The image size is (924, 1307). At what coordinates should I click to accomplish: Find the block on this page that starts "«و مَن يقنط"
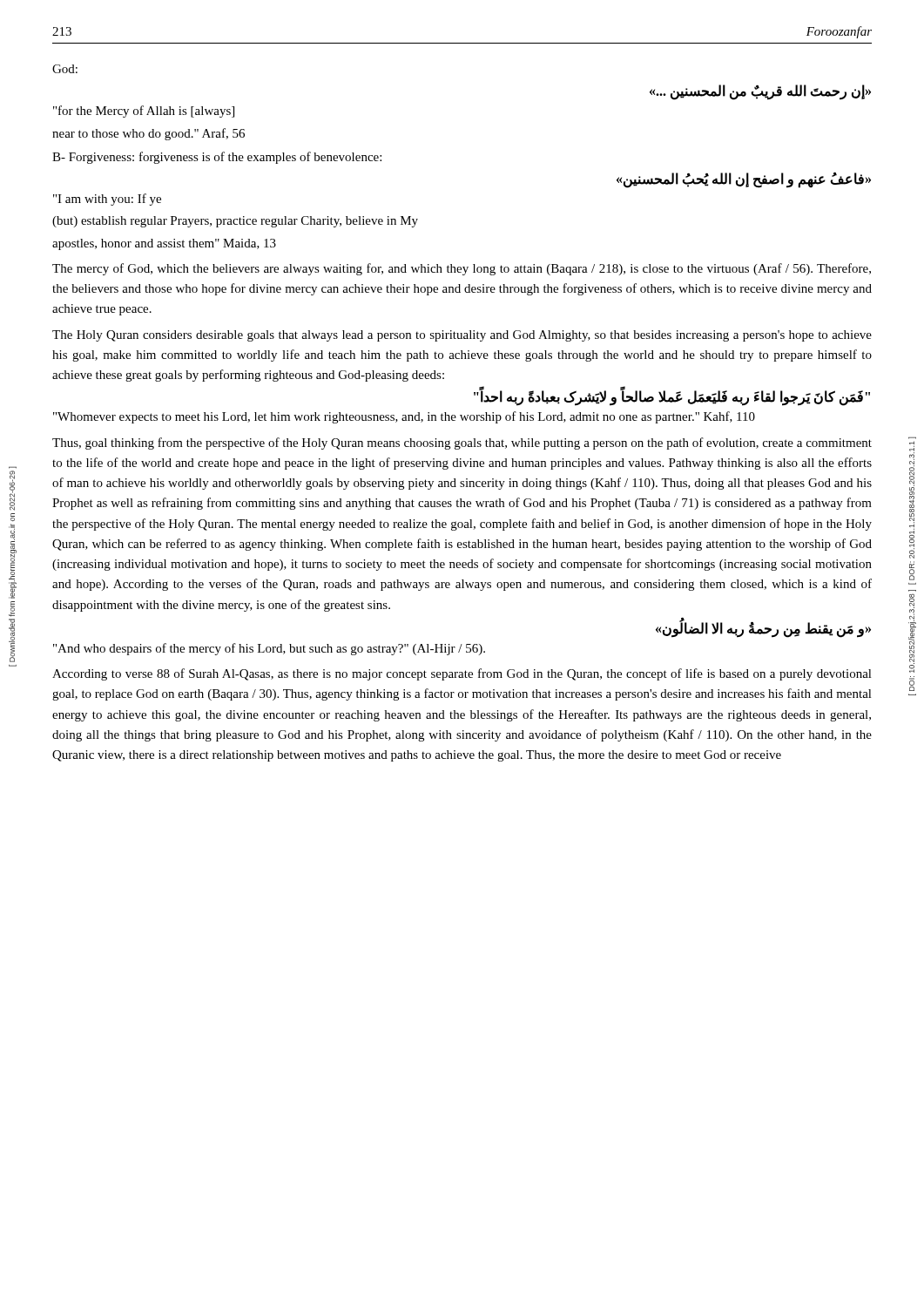pyautogui.click(x=763, y=628)
